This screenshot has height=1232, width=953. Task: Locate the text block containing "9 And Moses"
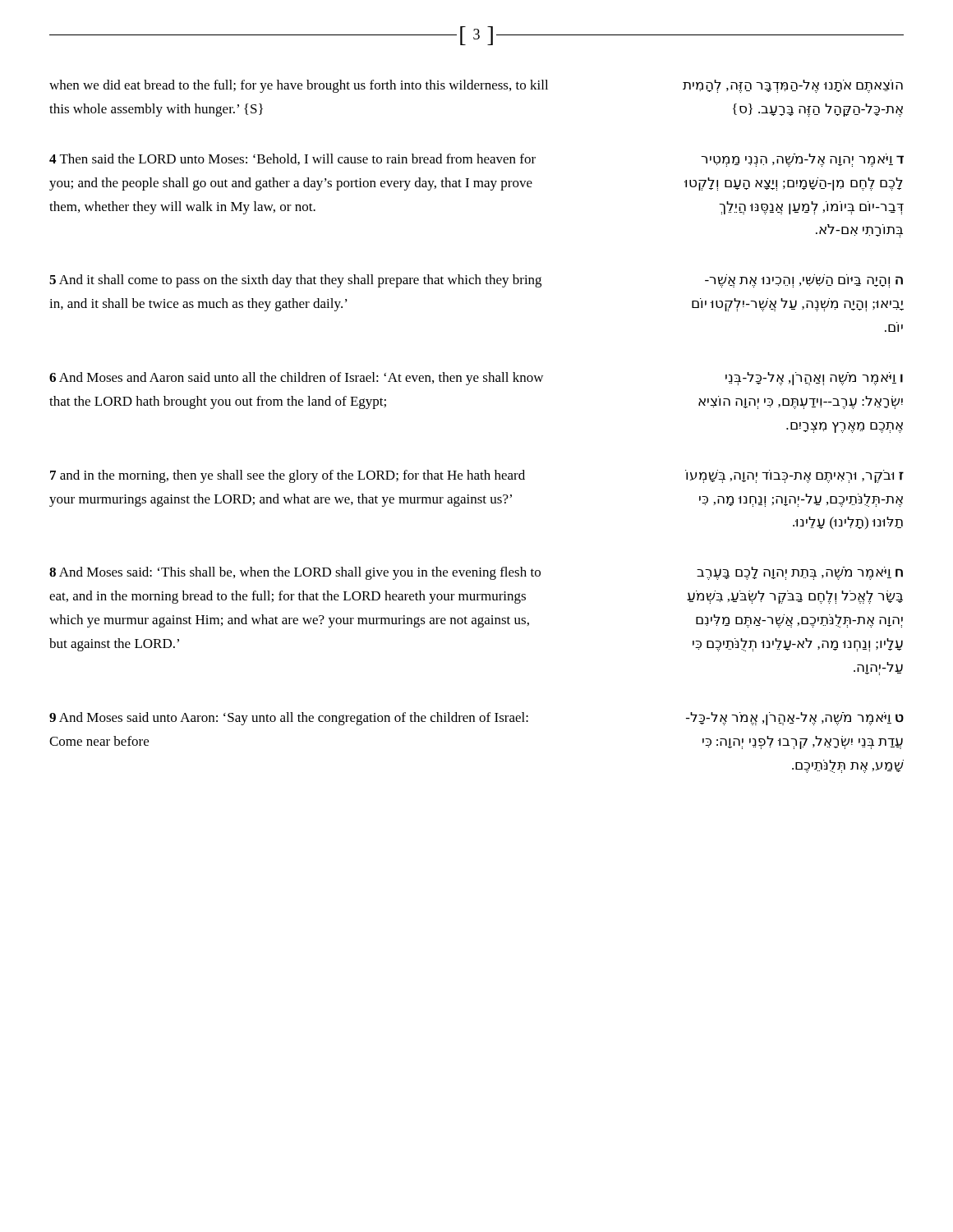(x=476, y=719)
